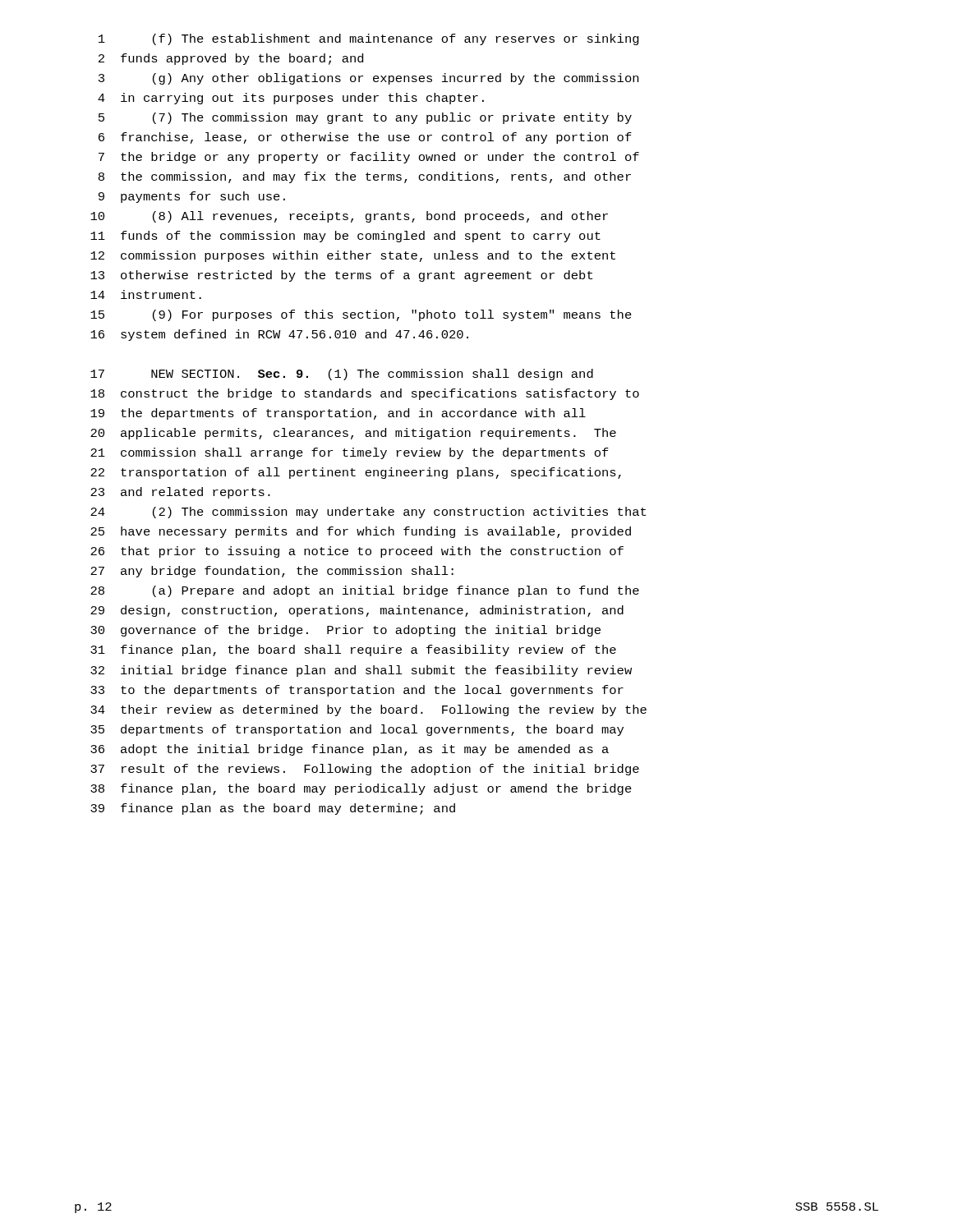
Task: Click on the list item that reads "3 (g) Any other obligations"
Action: [x=476, y=89]
